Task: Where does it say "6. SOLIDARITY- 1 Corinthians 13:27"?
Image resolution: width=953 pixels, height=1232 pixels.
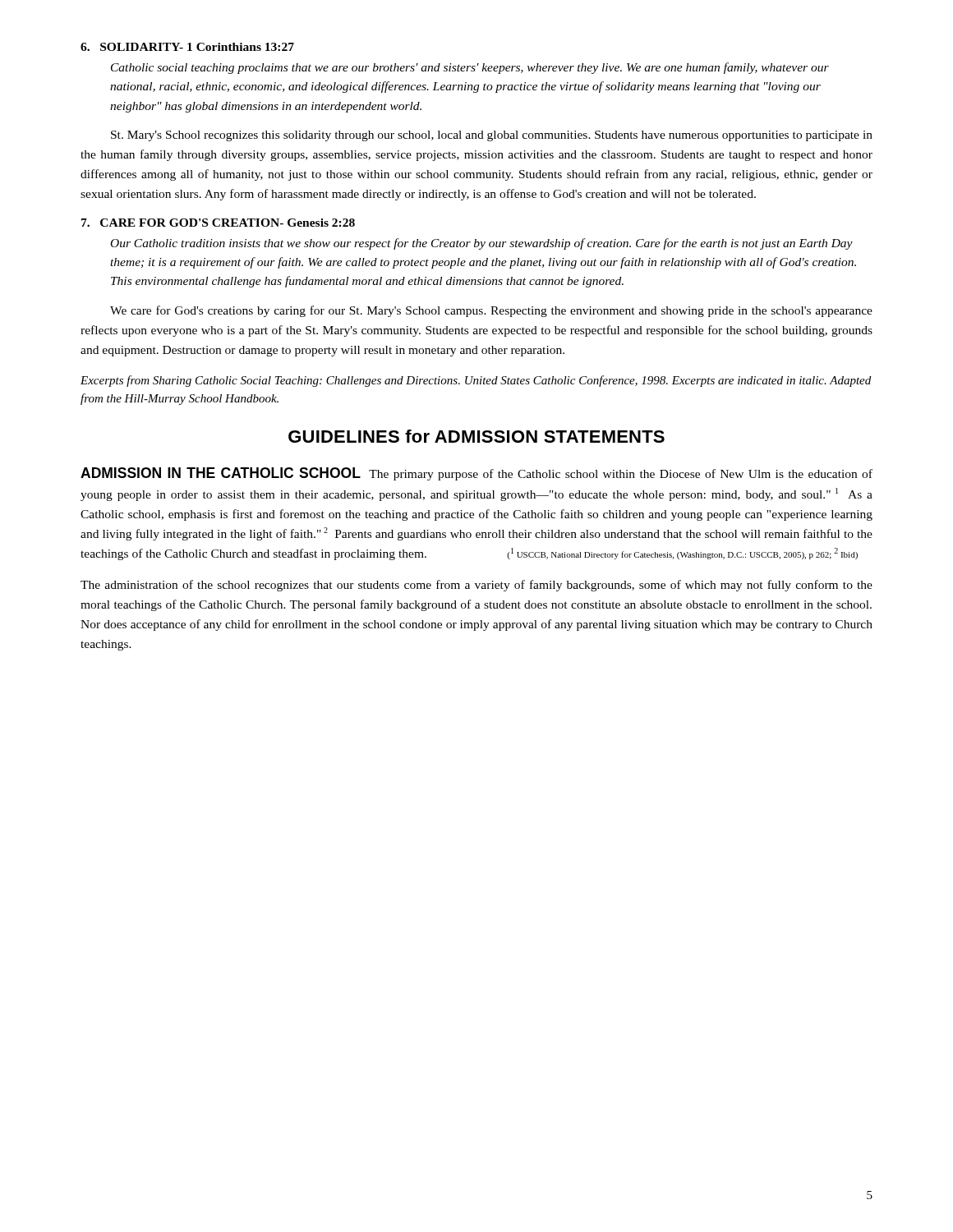Action: click(187, 47)
